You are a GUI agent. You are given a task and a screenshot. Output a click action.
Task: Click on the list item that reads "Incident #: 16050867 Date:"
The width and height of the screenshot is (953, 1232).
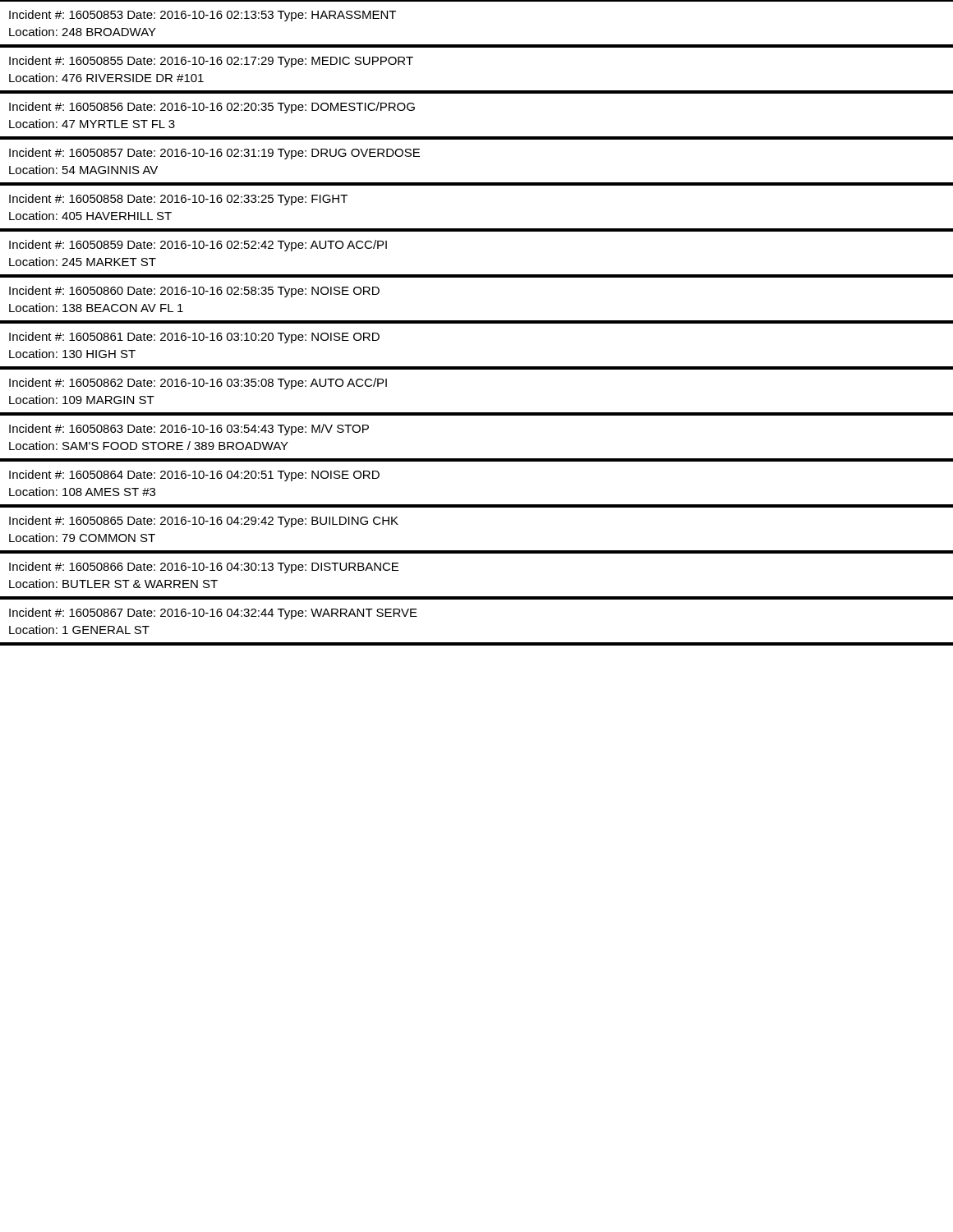tap(213, 614)
